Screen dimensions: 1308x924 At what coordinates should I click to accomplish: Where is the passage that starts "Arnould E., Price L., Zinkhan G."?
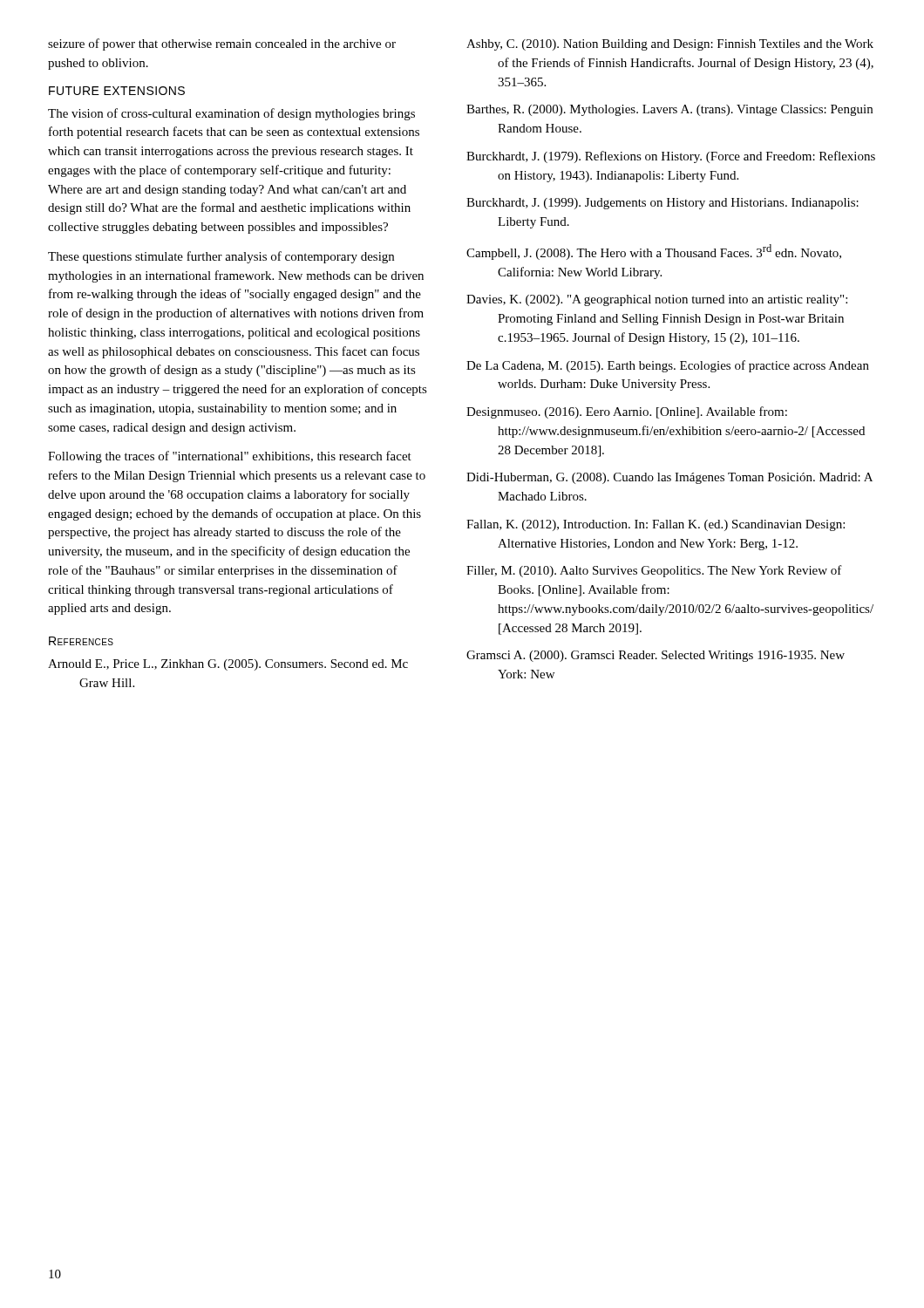228,673
